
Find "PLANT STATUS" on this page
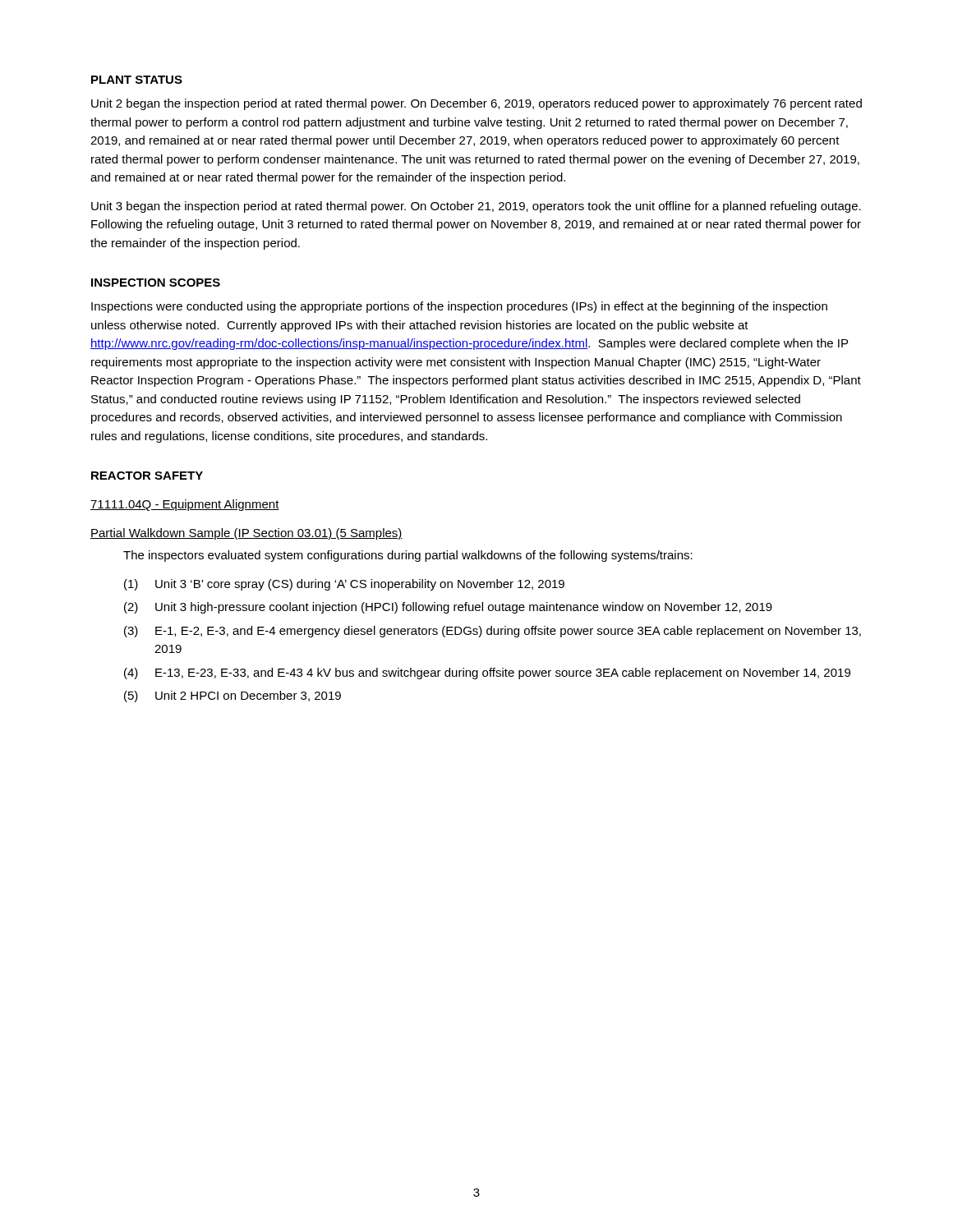click(136, 79)
